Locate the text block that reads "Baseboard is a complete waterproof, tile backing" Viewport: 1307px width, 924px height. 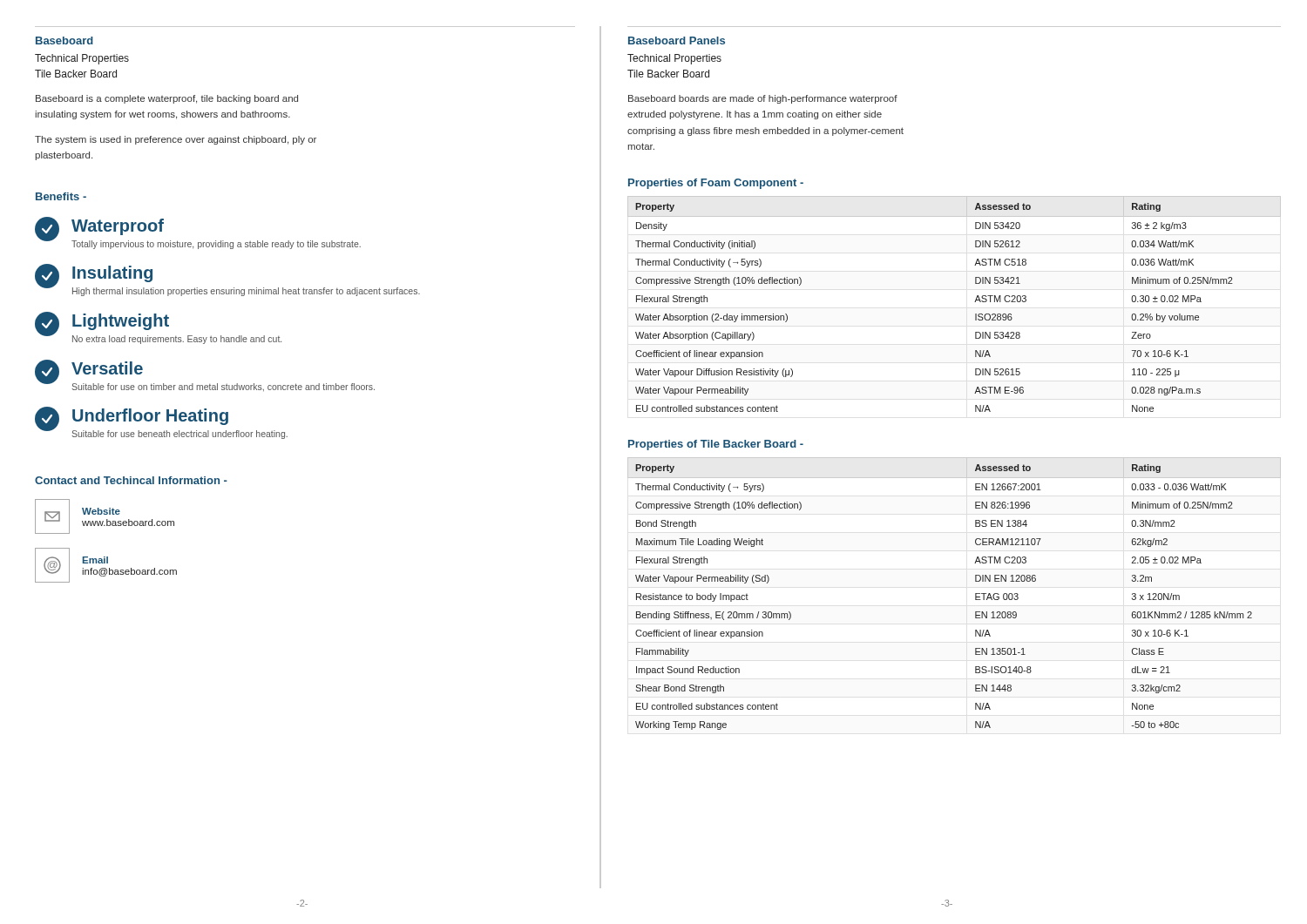(167, 106)
